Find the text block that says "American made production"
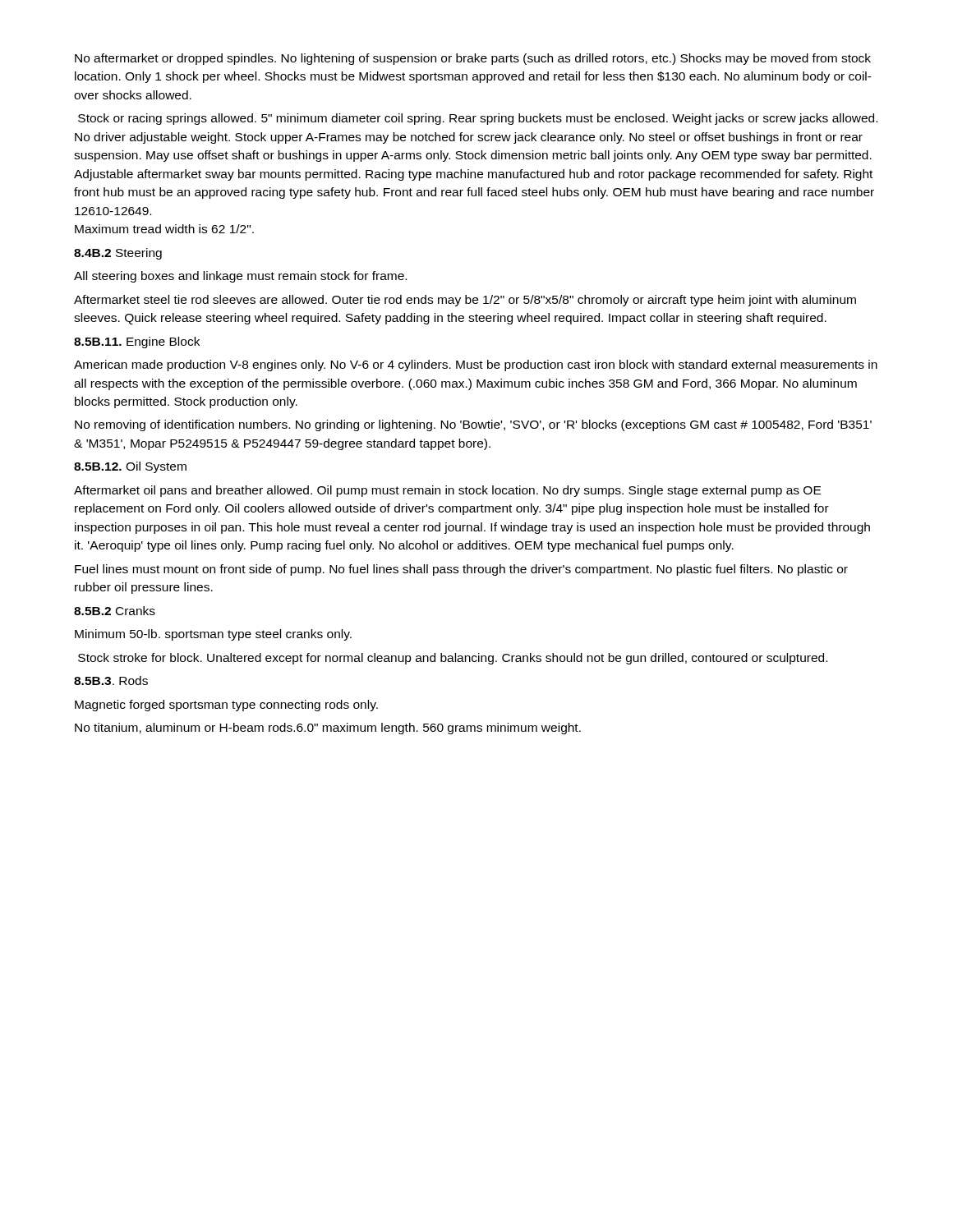Image resolution: width=953 pixels, height=1232 pixels. pos(476,365)
